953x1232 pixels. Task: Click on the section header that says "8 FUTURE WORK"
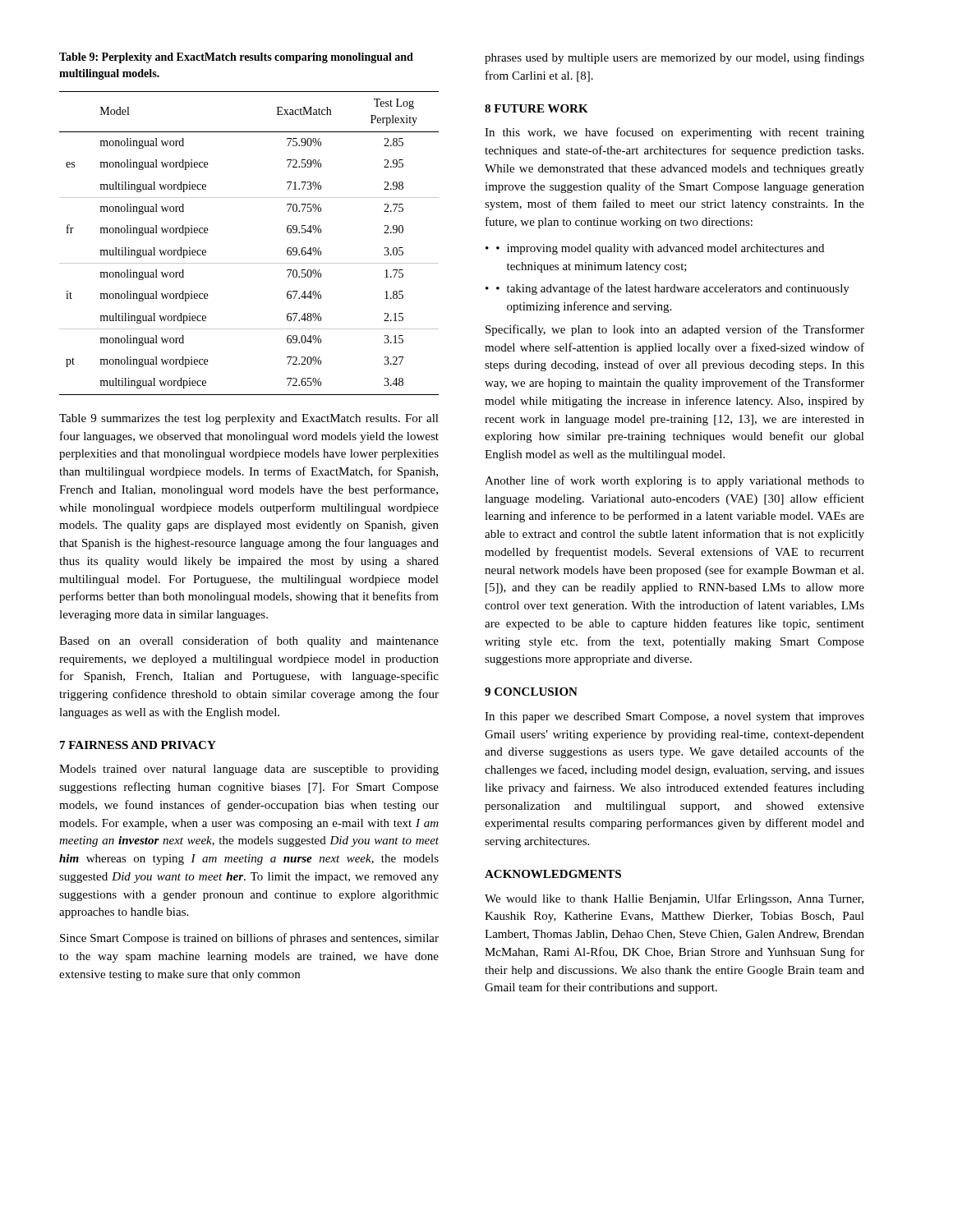coord(536,108)
